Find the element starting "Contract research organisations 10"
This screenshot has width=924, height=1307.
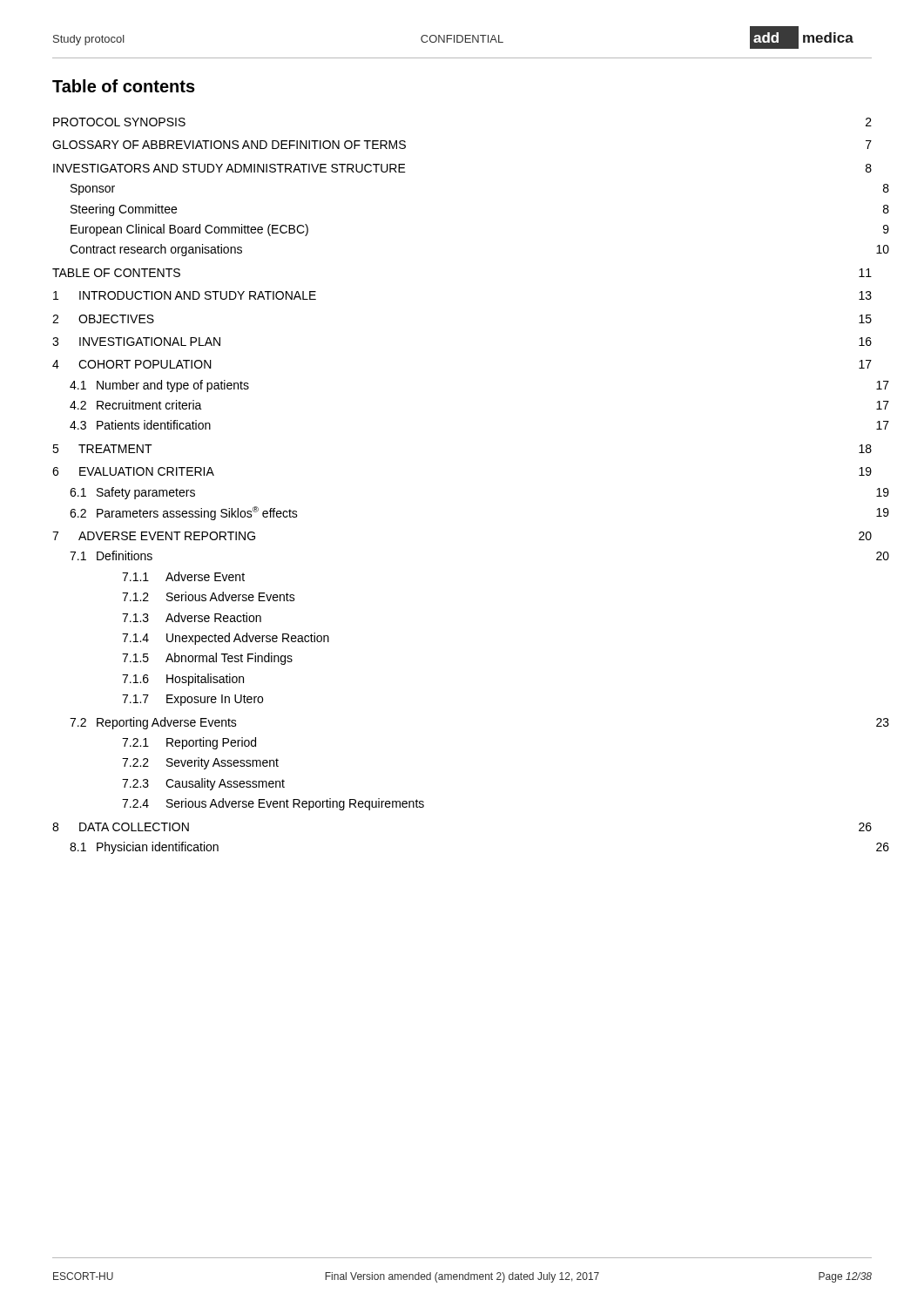point(155,250)
